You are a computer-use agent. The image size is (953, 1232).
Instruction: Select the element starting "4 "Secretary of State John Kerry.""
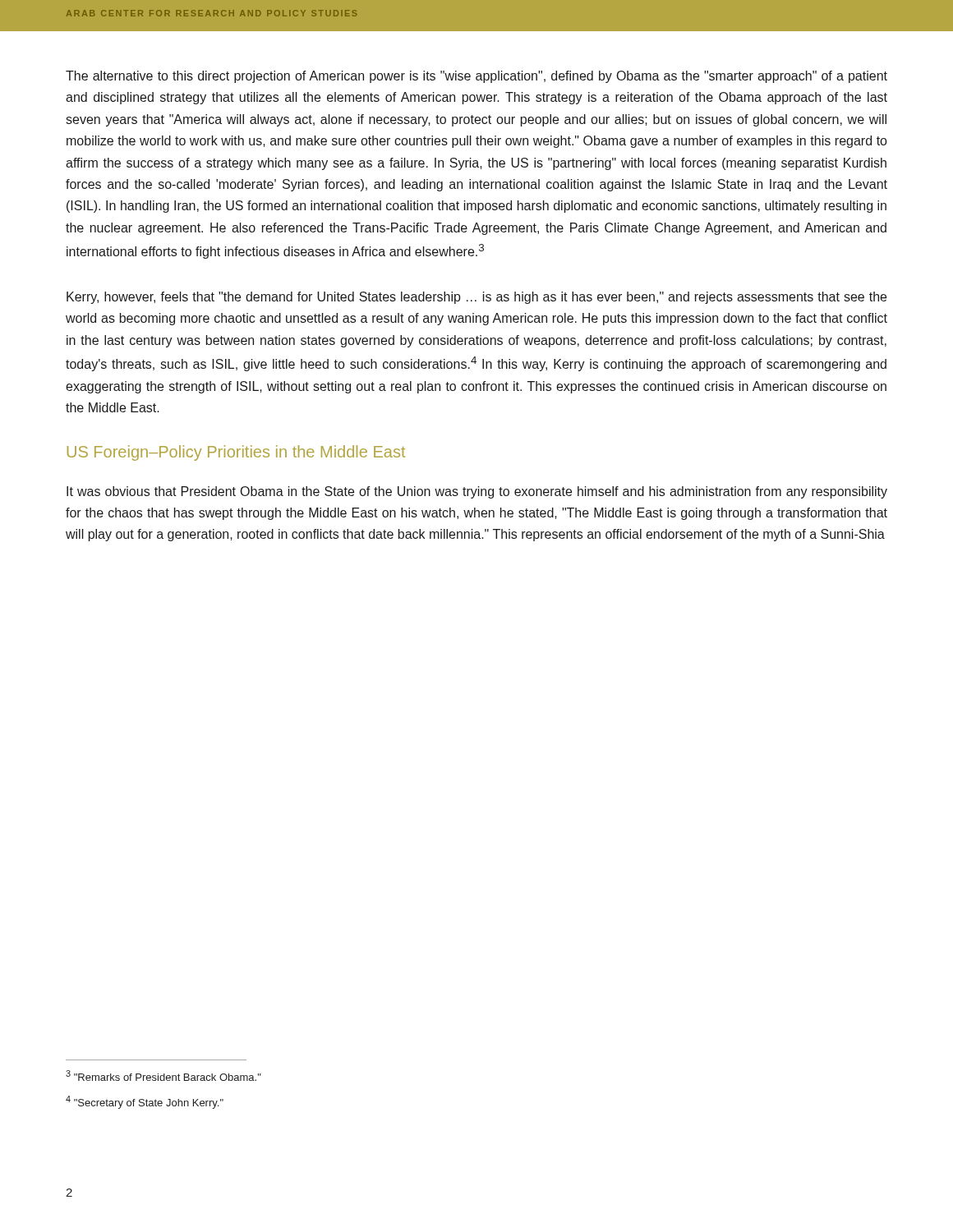(x=145, y=1101)
